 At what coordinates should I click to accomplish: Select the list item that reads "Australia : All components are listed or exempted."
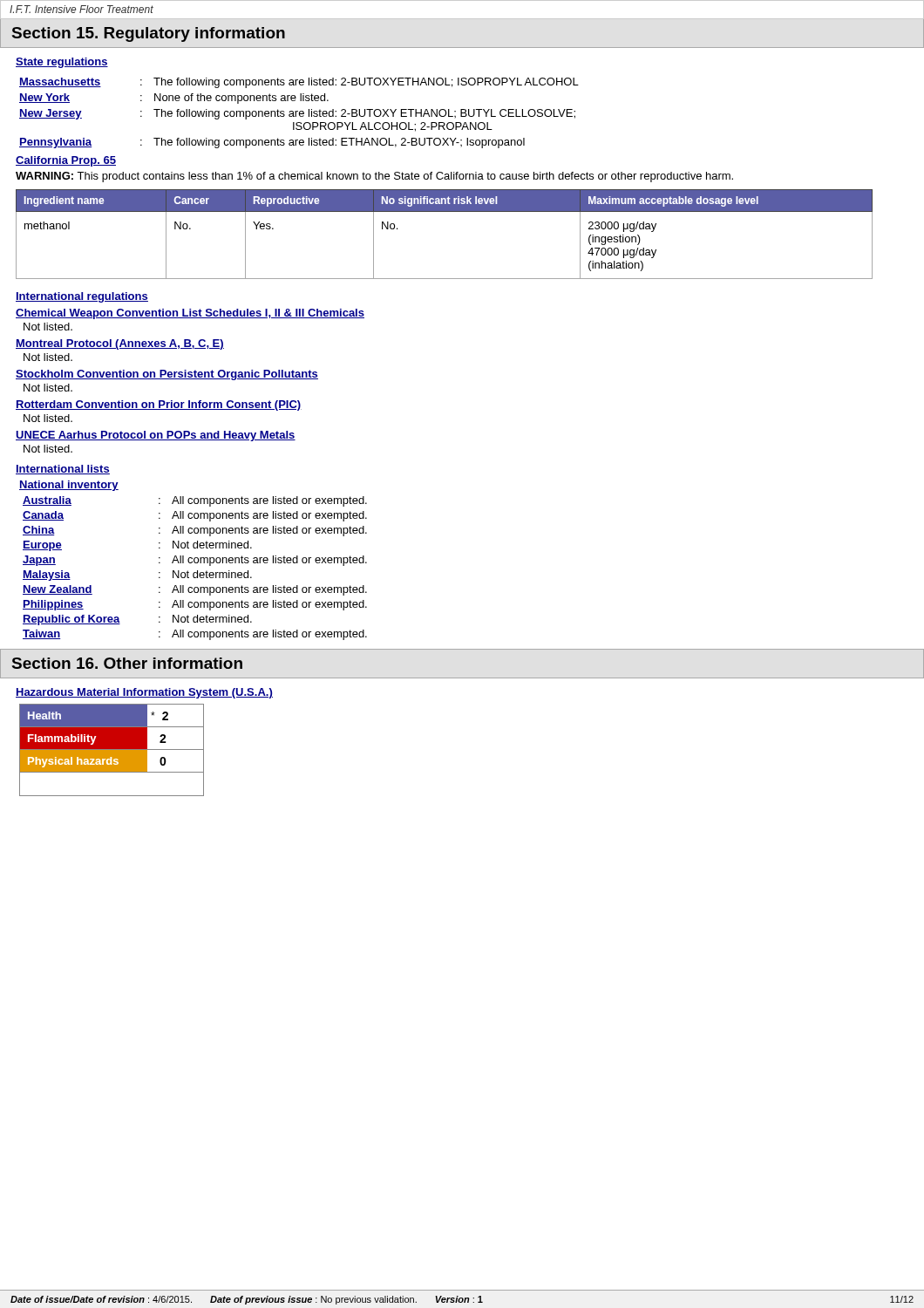tap(195, 500)
